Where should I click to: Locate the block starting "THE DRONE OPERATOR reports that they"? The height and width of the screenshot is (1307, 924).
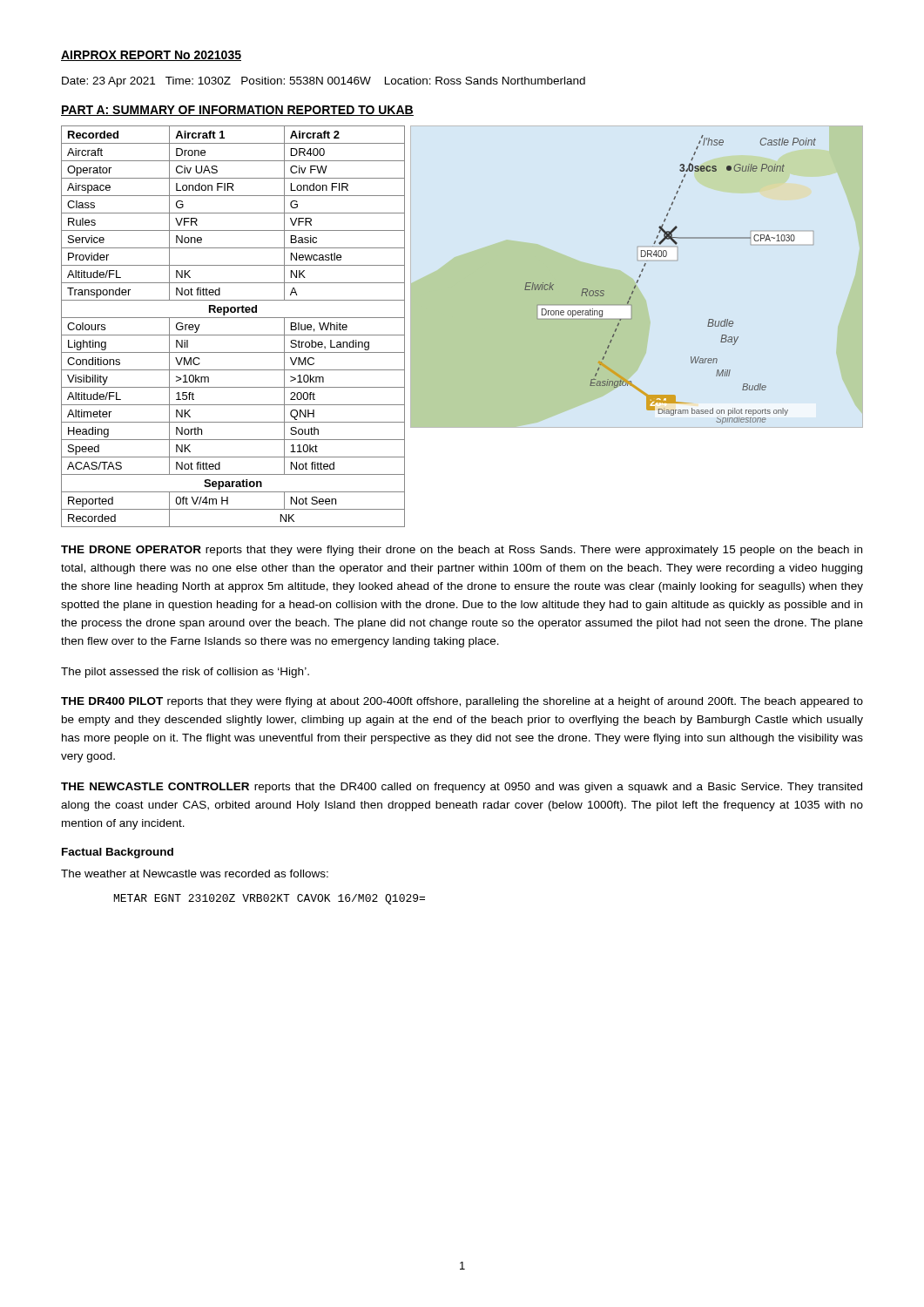[462, 595]
